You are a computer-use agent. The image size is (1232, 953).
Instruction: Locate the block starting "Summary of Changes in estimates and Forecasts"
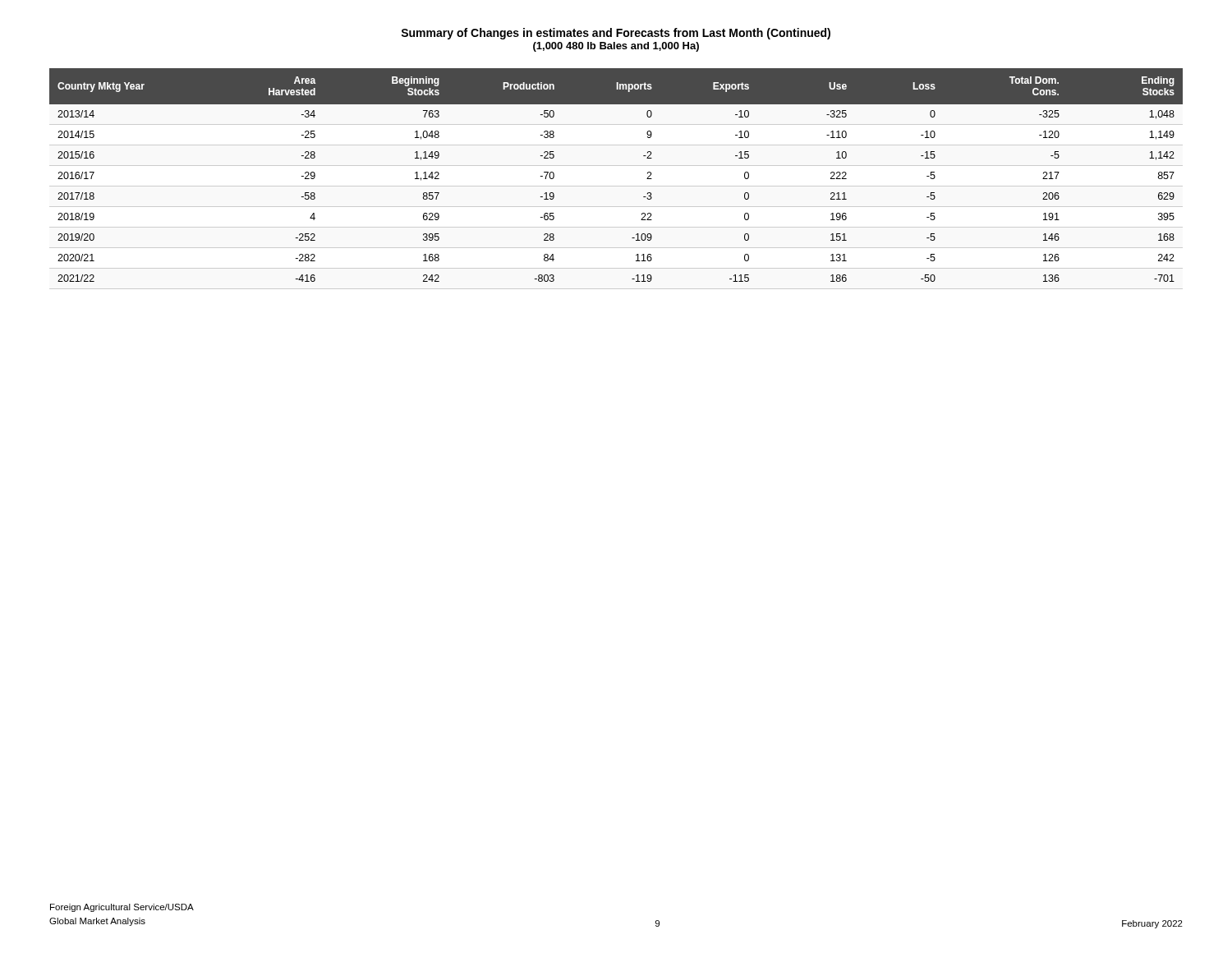tap(616, 39)
